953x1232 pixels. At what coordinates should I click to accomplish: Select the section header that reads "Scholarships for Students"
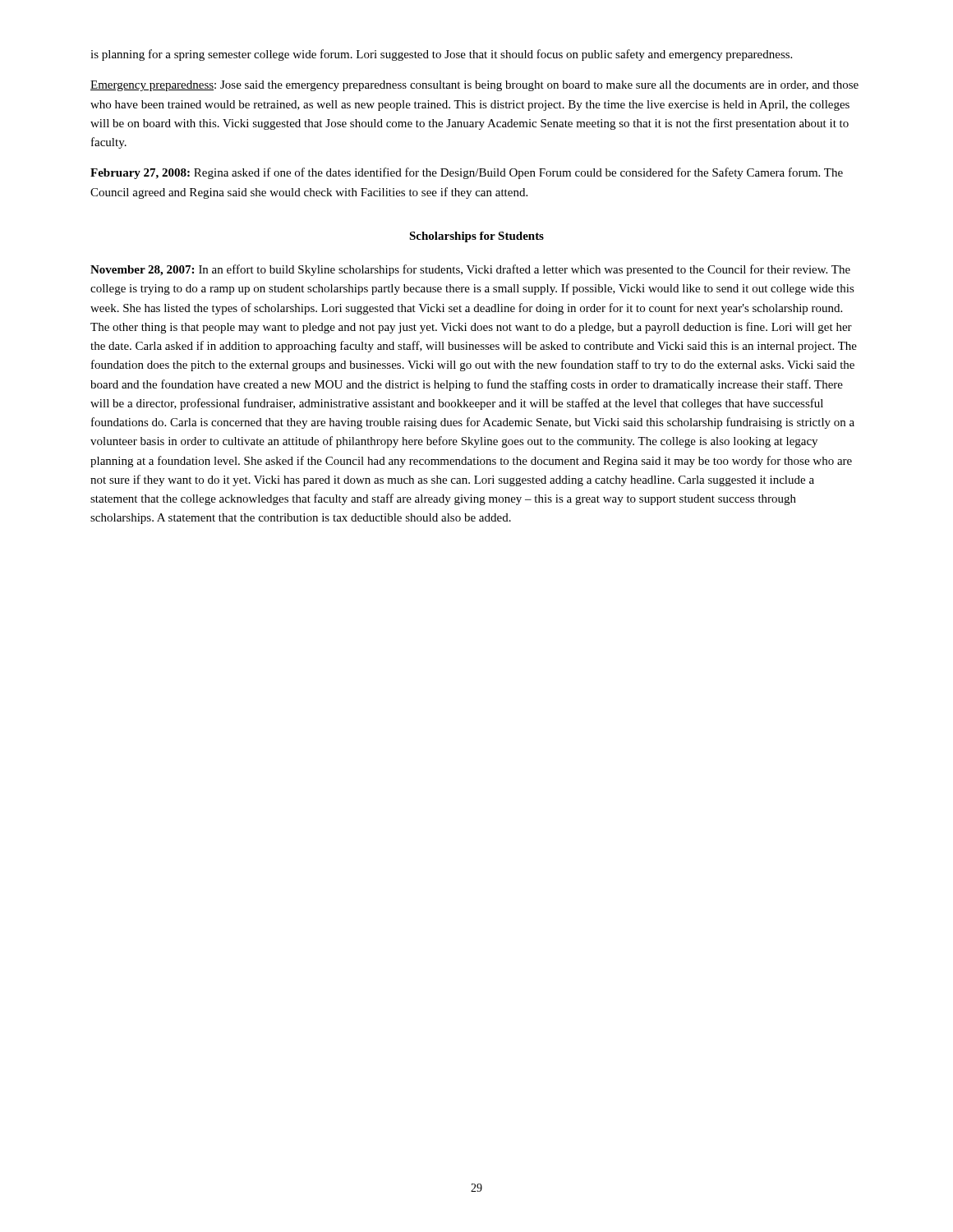476,236
